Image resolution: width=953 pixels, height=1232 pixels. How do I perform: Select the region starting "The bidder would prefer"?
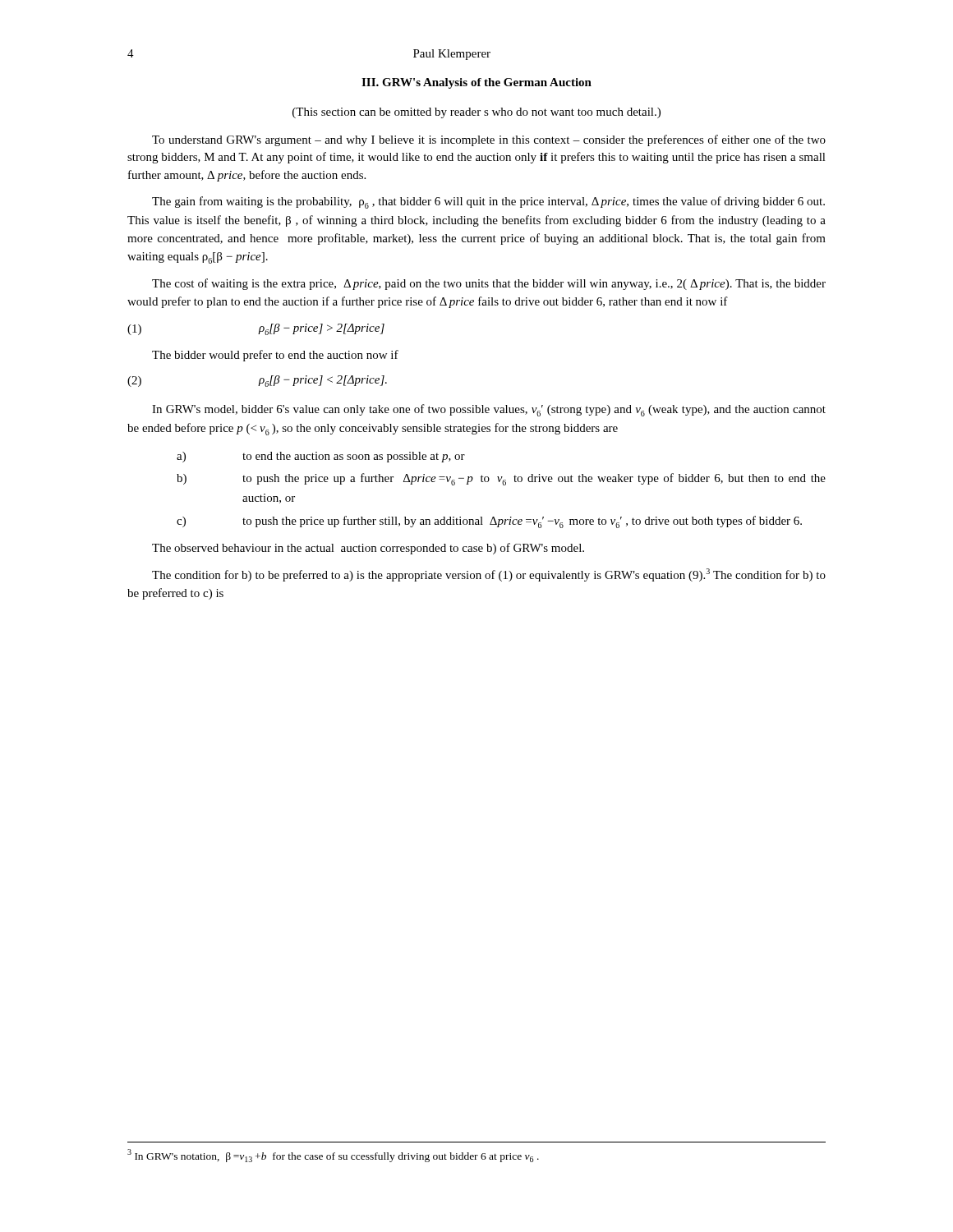(x=275, y=355)
